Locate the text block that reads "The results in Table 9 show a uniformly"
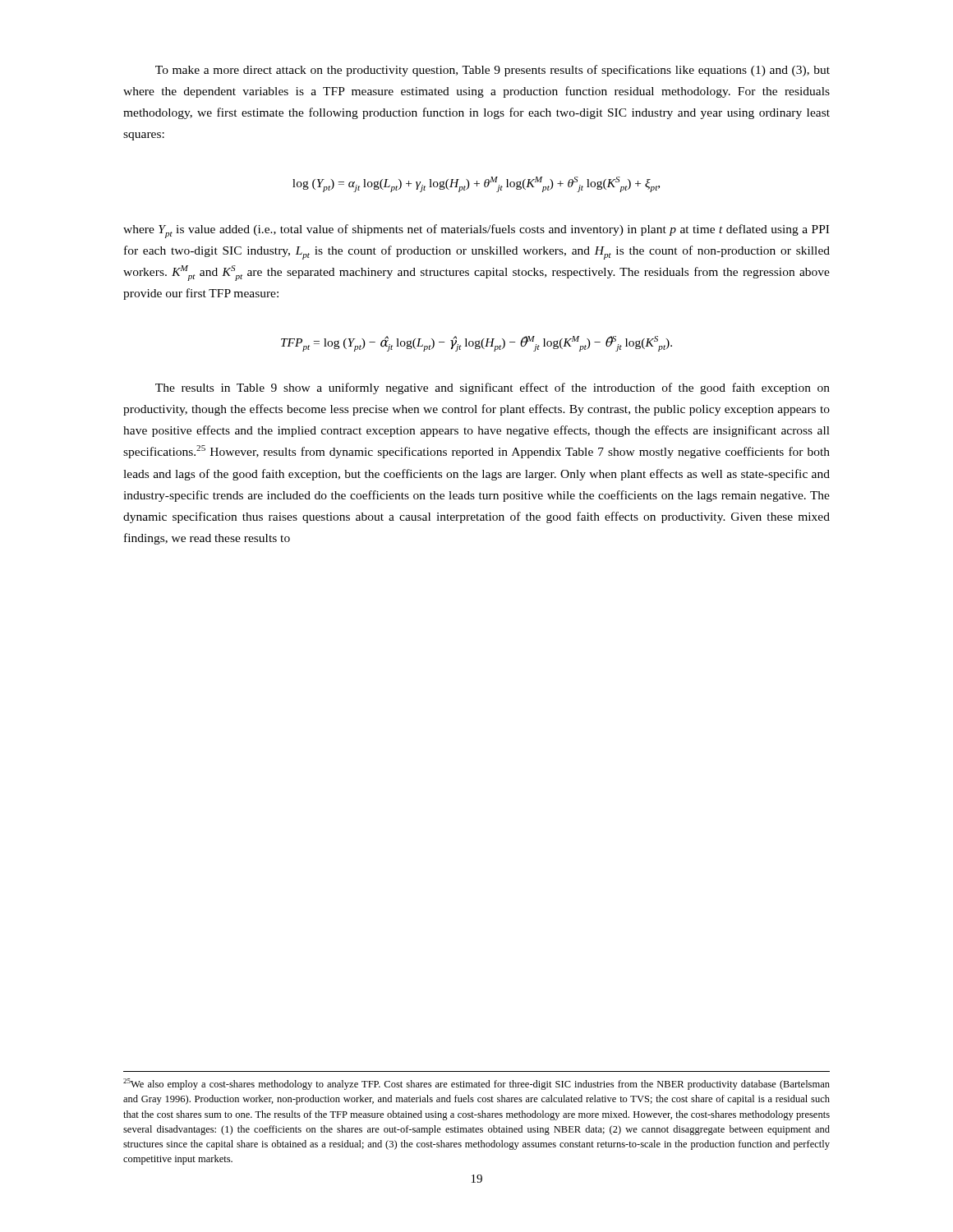 click(476, 462)
